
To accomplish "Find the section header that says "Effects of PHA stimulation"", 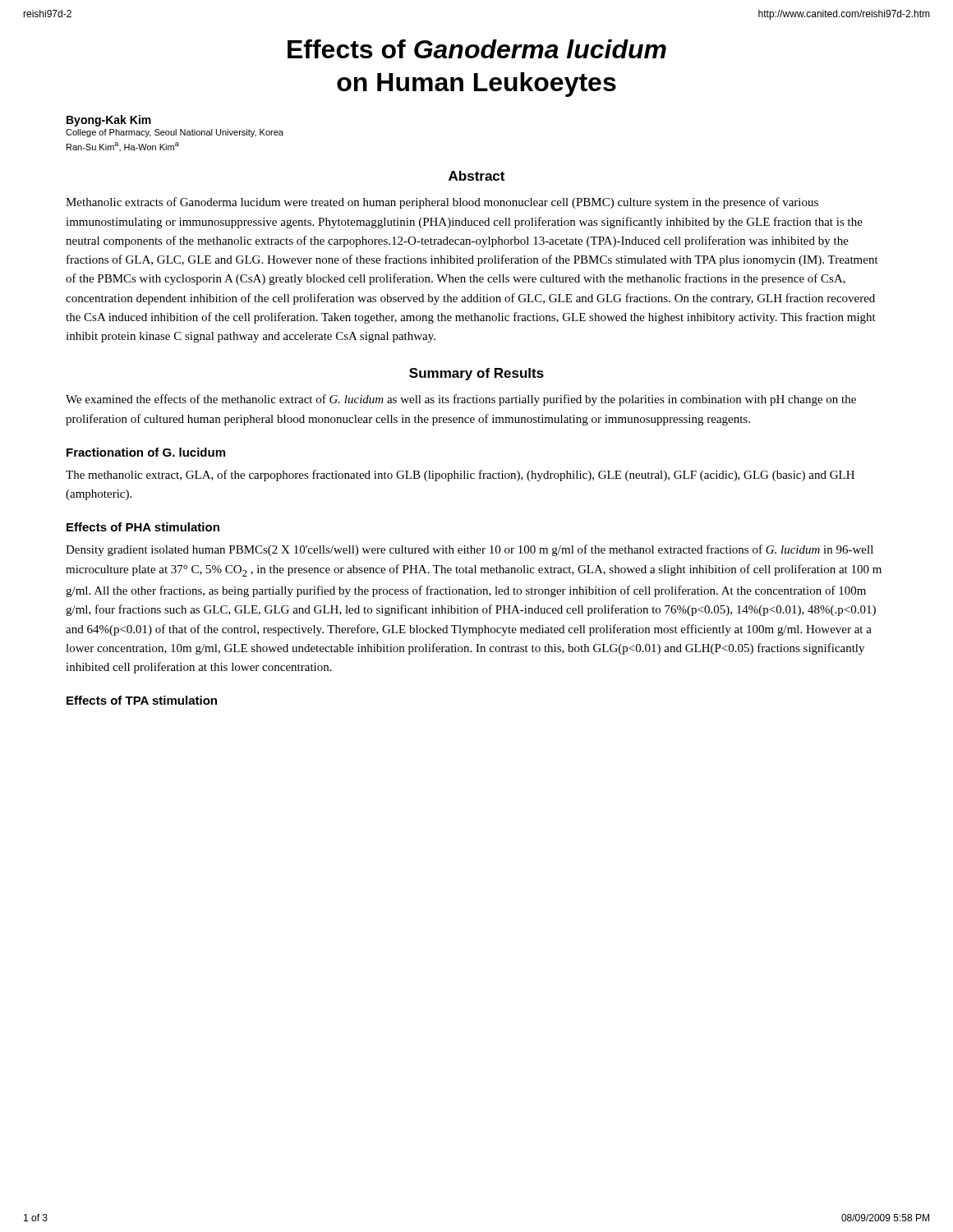I will click(143, 527).
